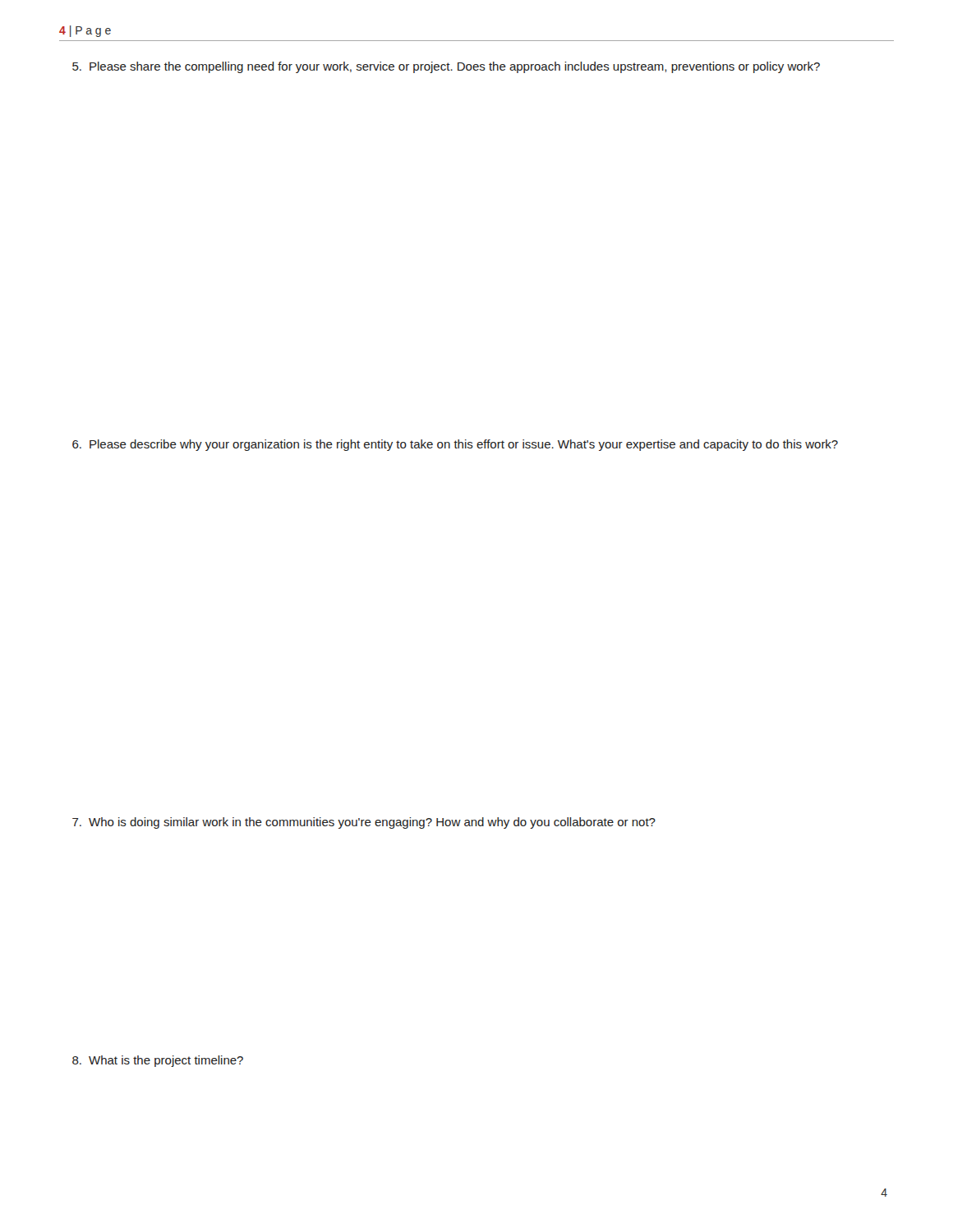Locate the list item containing "6.Please describe why your organization is the right"
Viewport: 953px width, 1232px height.
[465, 445]
